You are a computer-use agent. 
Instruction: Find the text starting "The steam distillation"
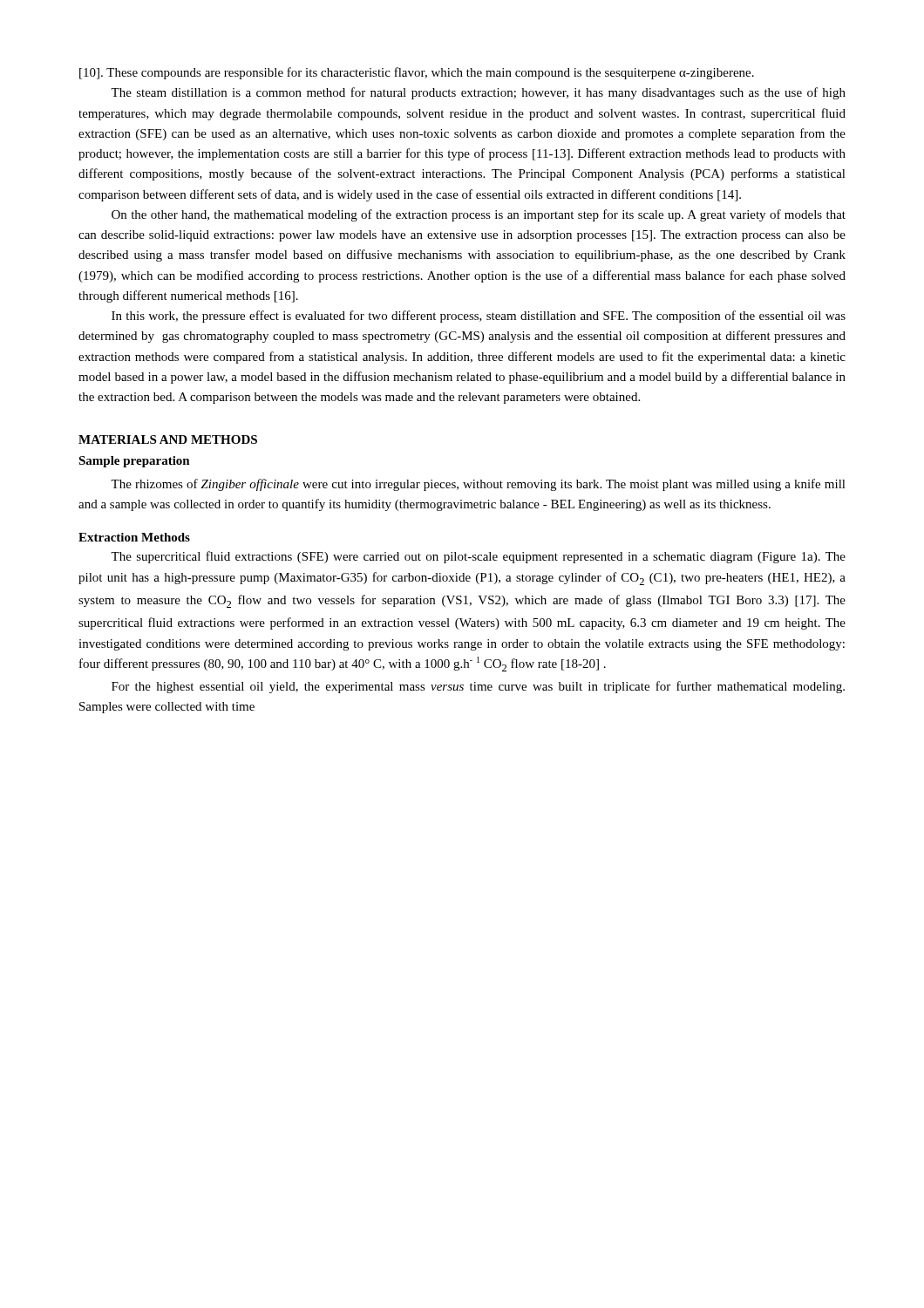point(462,144)
